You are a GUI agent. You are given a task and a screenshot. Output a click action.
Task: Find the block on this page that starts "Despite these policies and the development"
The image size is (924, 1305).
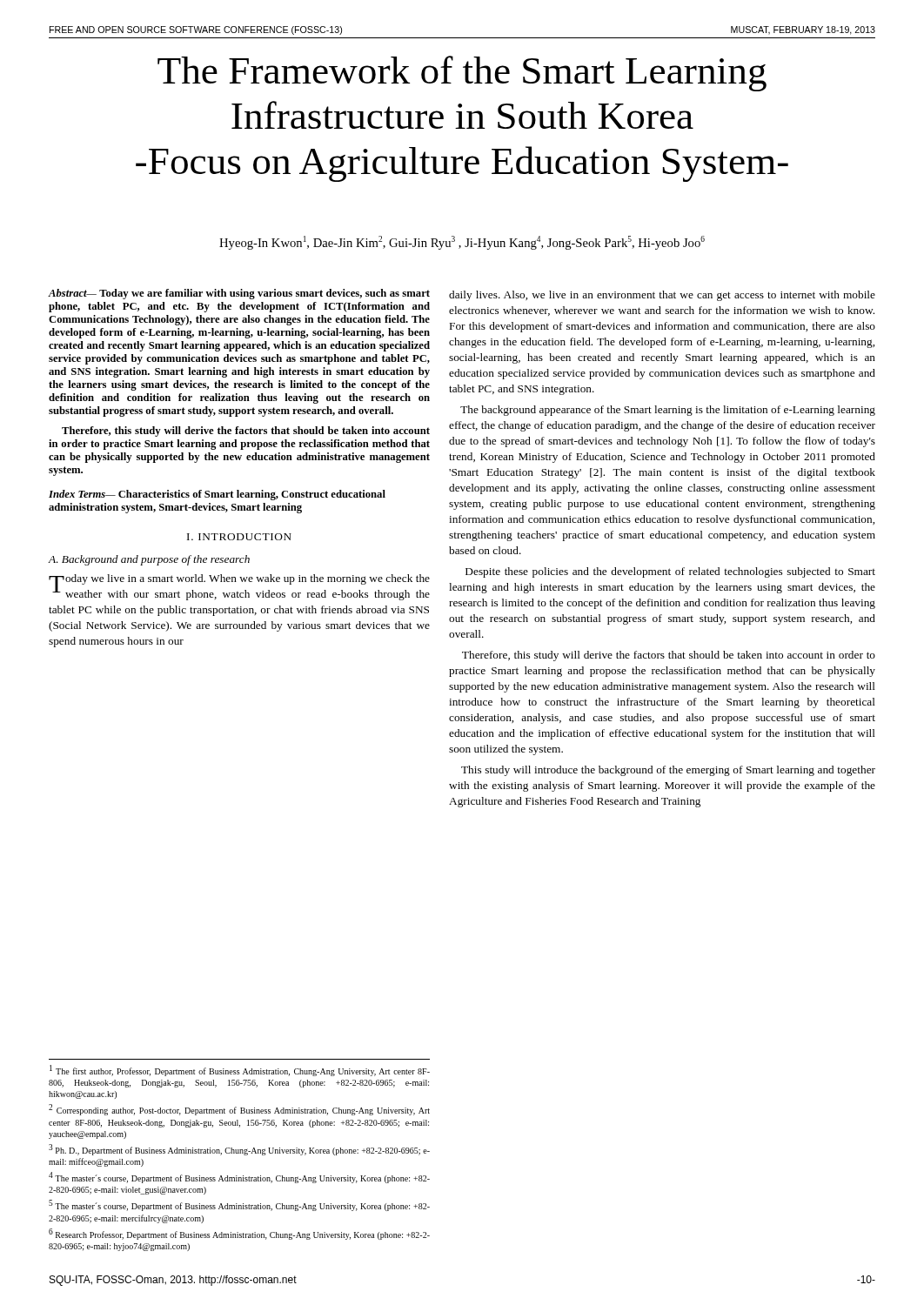[662, 602]
